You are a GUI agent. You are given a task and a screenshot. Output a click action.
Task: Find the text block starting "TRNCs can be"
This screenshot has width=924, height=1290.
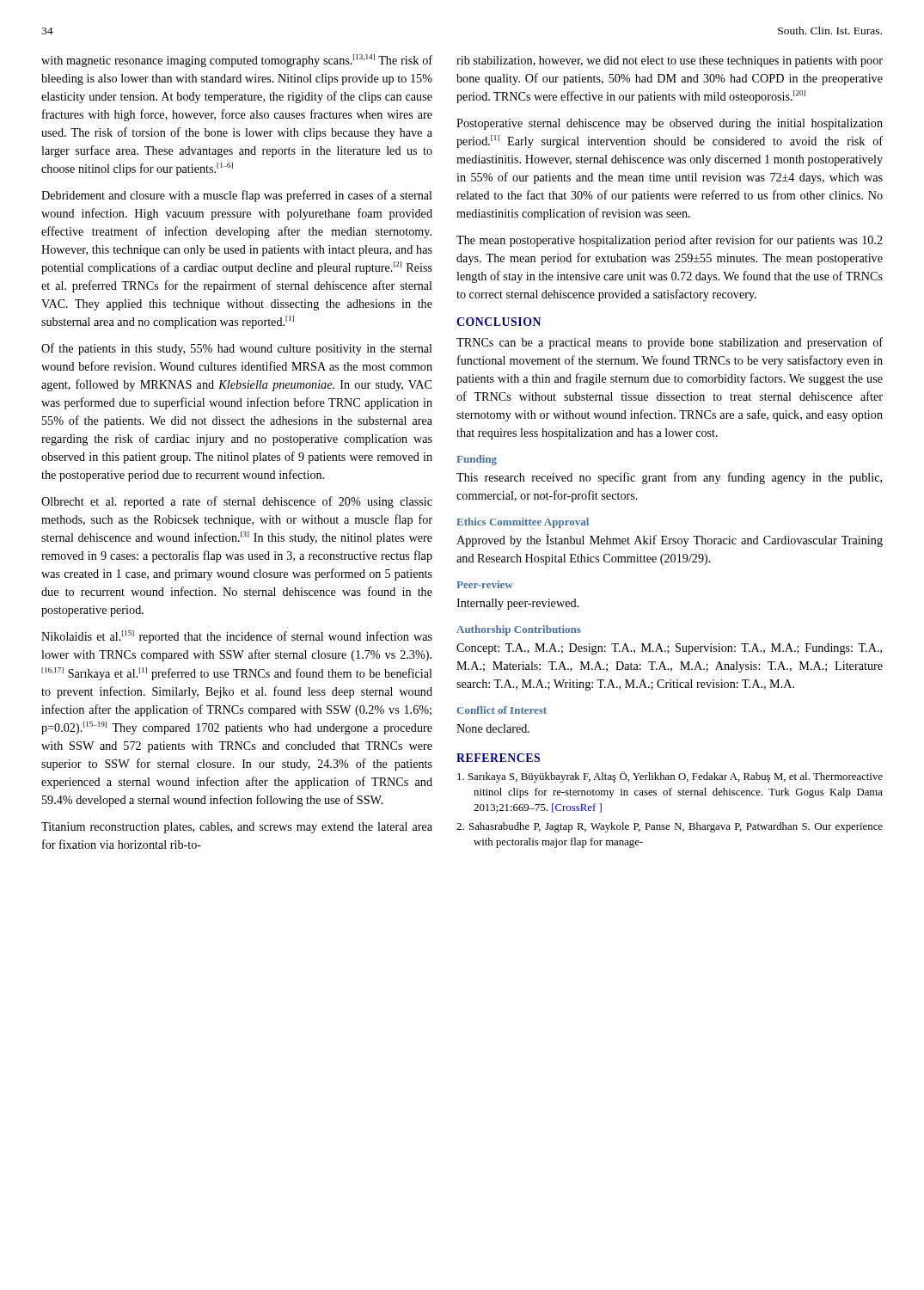coord(670,388)
